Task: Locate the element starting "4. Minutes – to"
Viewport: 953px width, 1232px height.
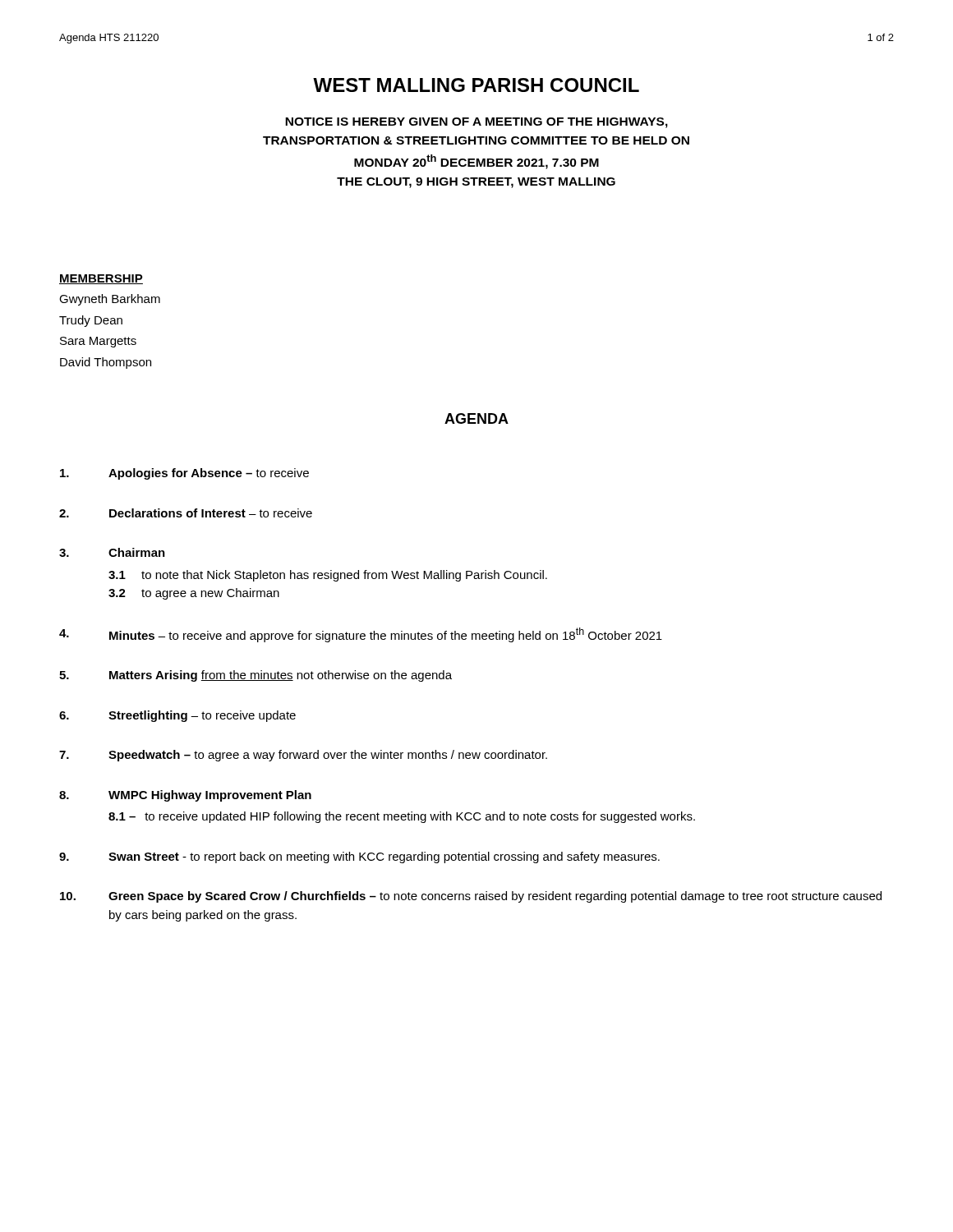Action: (476, 634)
